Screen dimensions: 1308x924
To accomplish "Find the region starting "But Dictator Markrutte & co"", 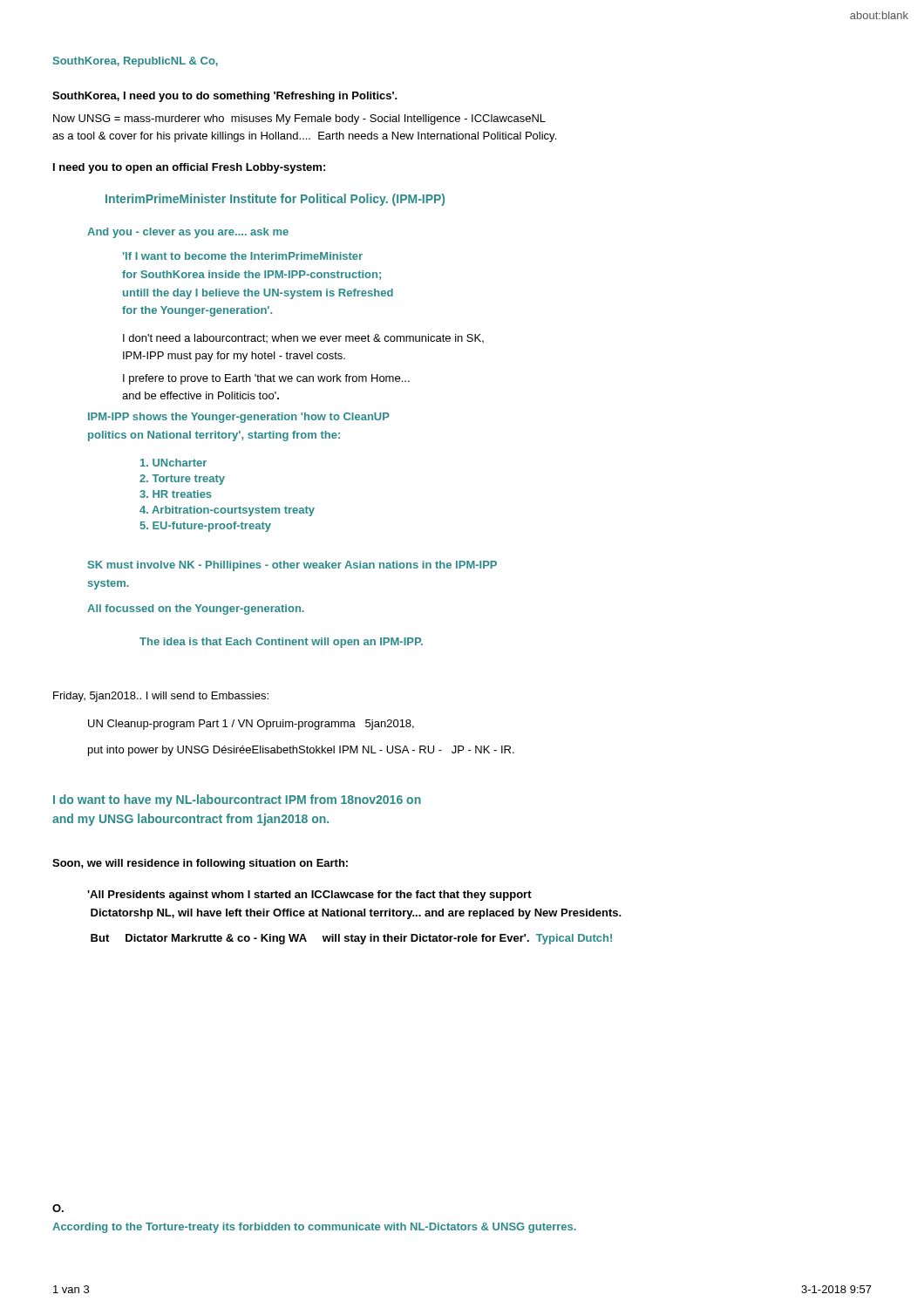I will pos(350,938).
